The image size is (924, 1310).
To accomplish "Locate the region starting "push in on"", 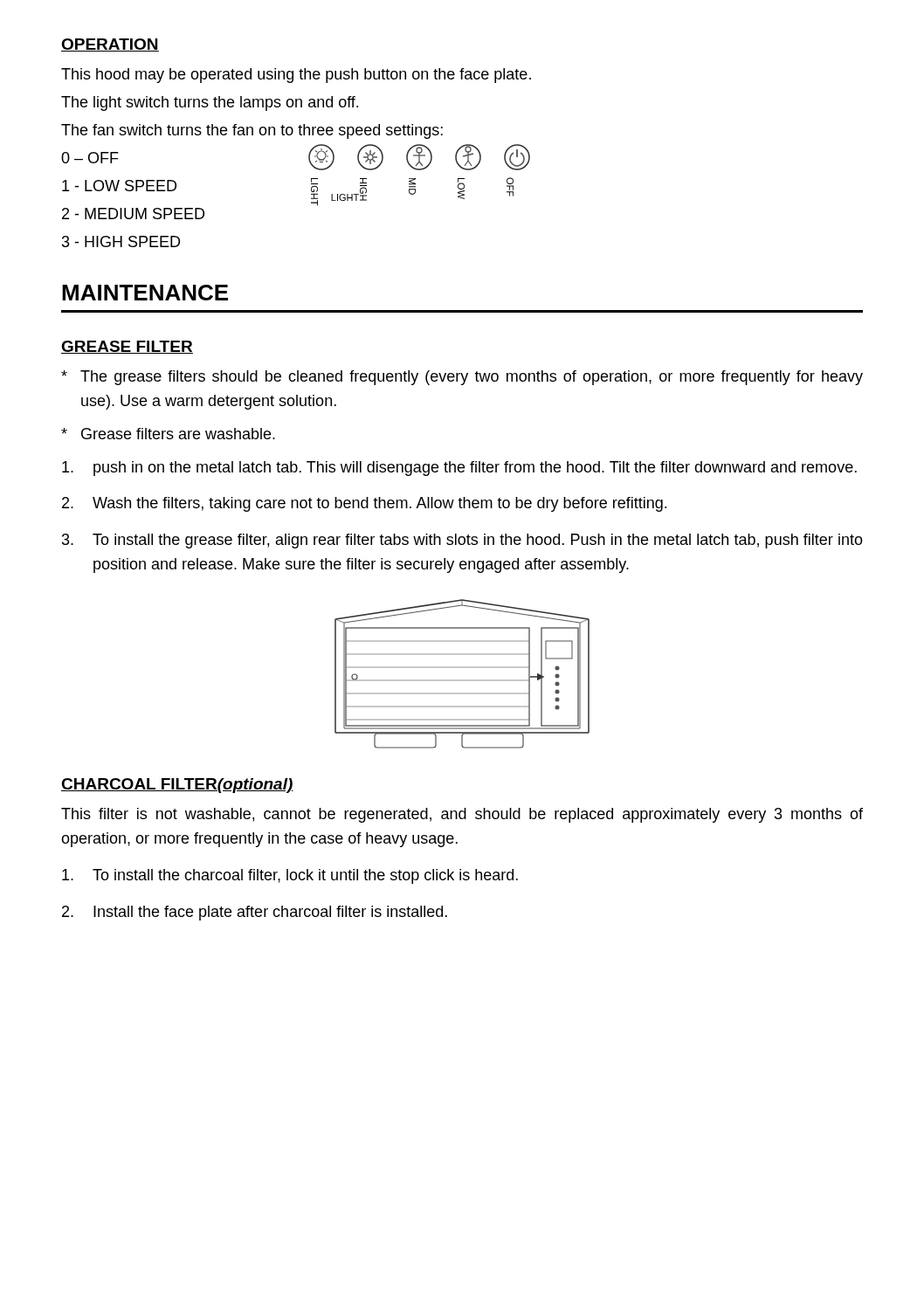I will 462,468.
